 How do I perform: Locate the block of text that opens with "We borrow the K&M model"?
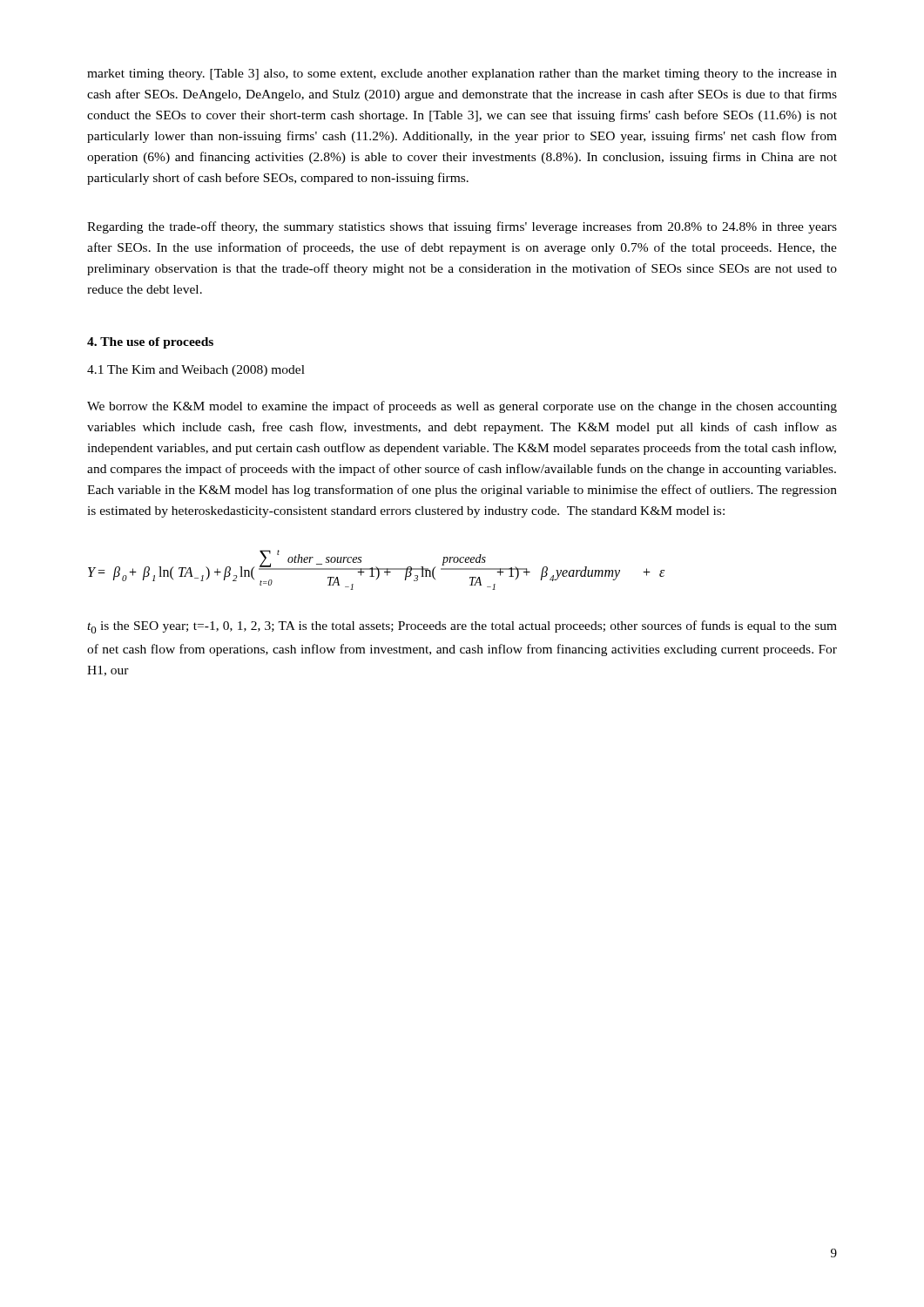coord(462,458)
